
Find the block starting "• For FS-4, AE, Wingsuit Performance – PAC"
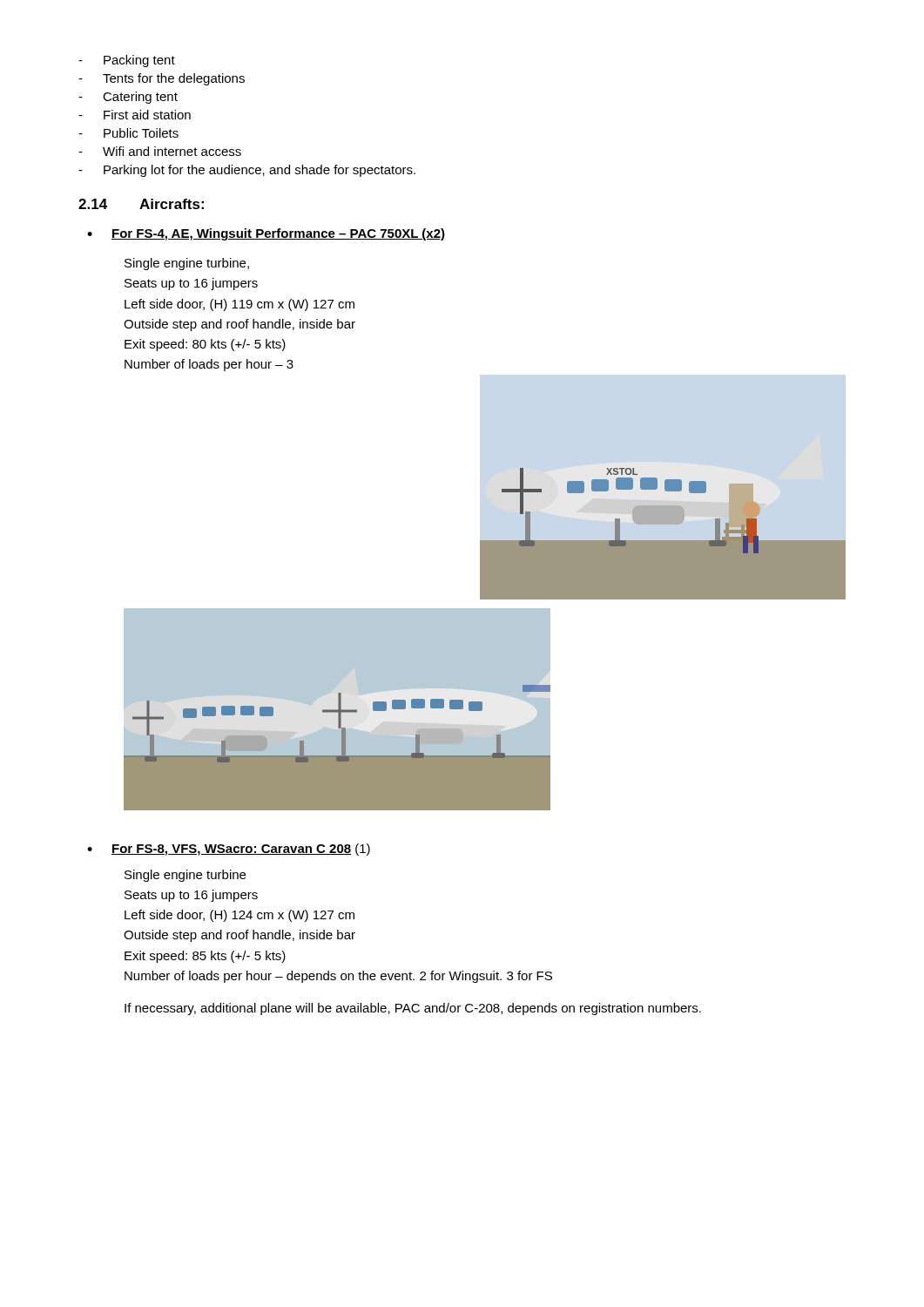[266, 234]
